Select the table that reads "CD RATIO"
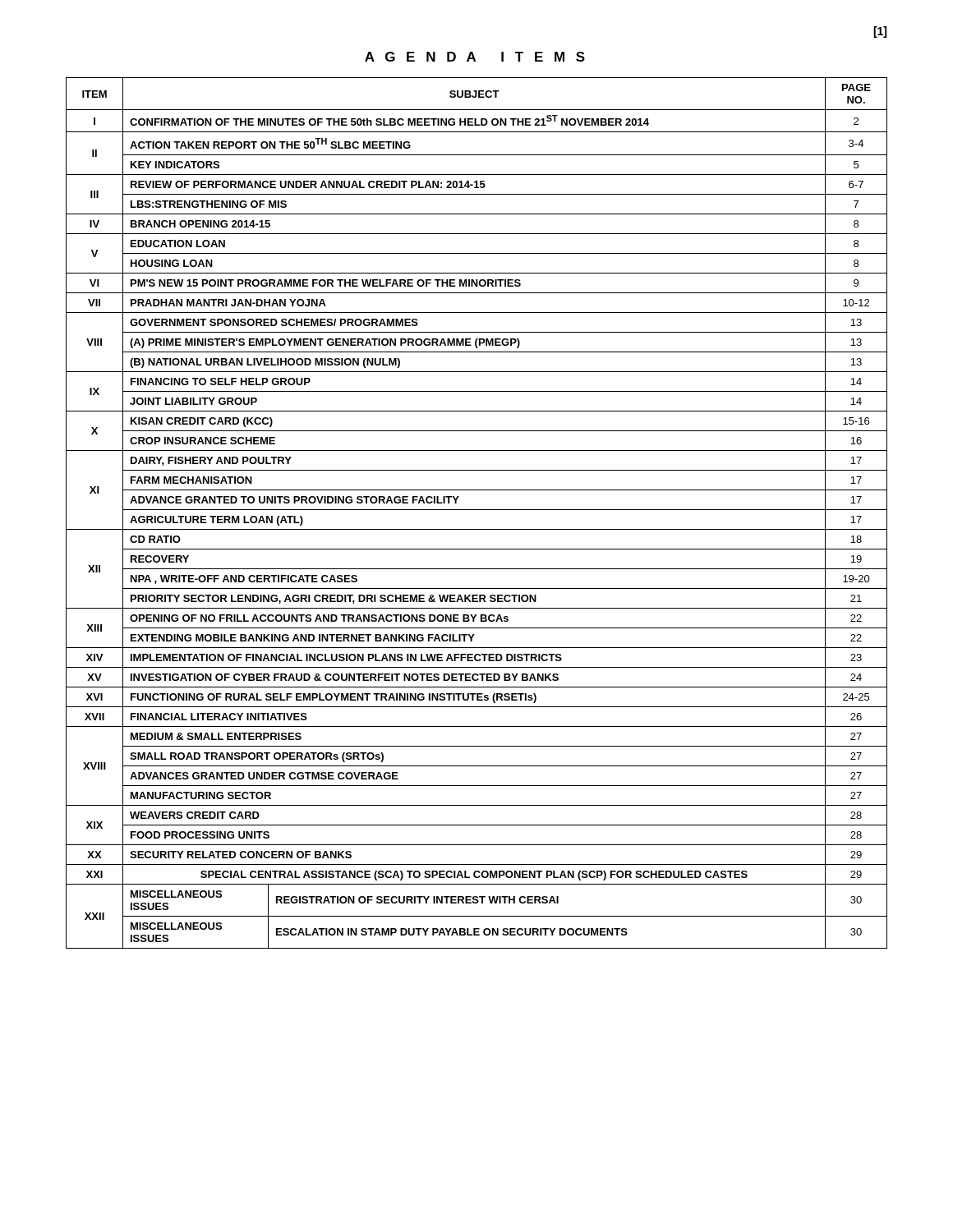 pos(476,513)
